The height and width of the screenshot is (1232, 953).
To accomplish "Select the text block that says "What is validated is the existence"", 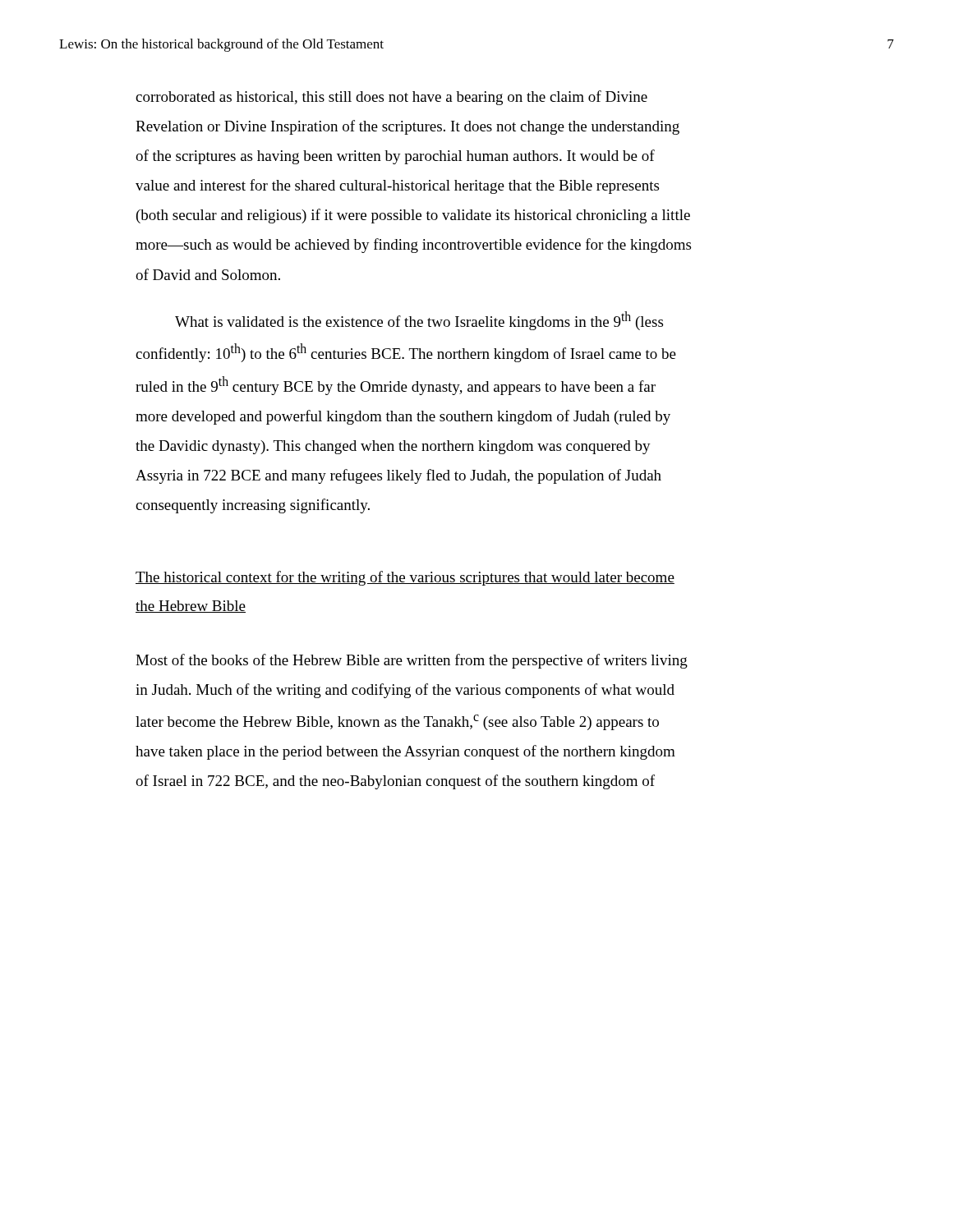I will point(476,412).
